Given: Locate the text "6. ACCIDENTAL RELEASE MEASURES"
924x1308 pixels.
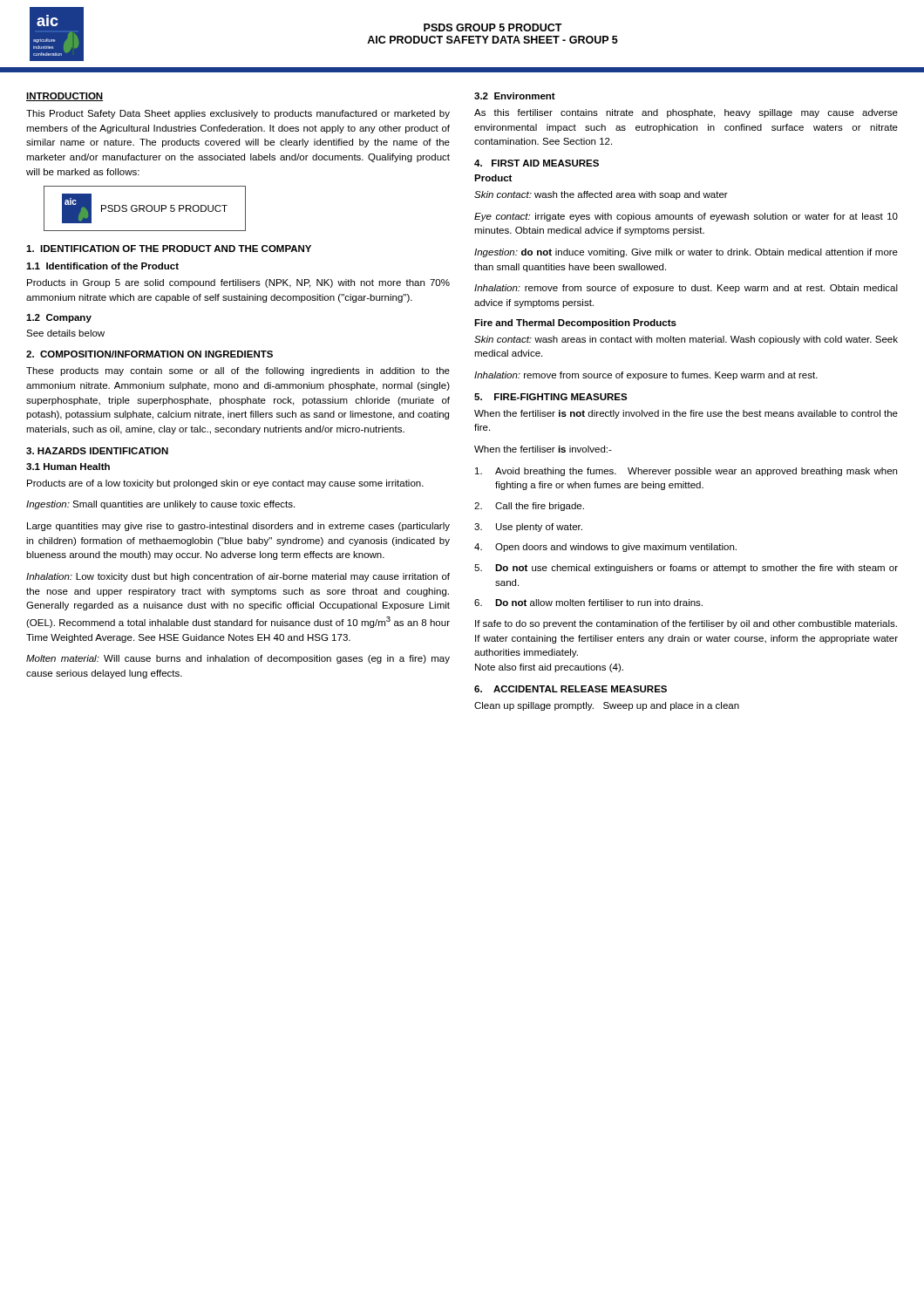Looking at the screenshot, I should [x=571, y=689].
